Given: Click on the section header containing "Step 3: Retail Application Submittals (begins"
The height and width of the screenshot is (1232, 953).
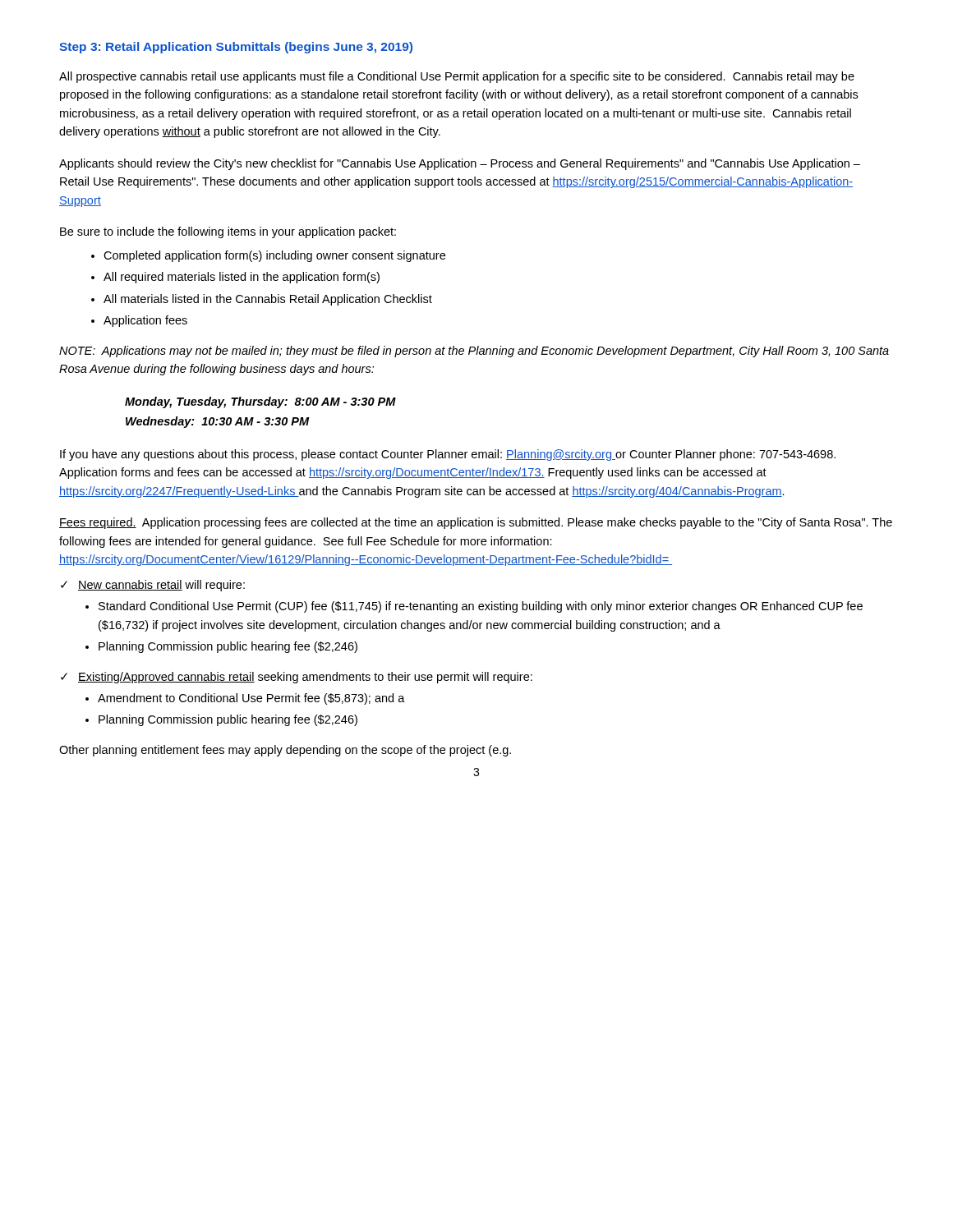Looking at the screenshot, I should click(236, 46).
